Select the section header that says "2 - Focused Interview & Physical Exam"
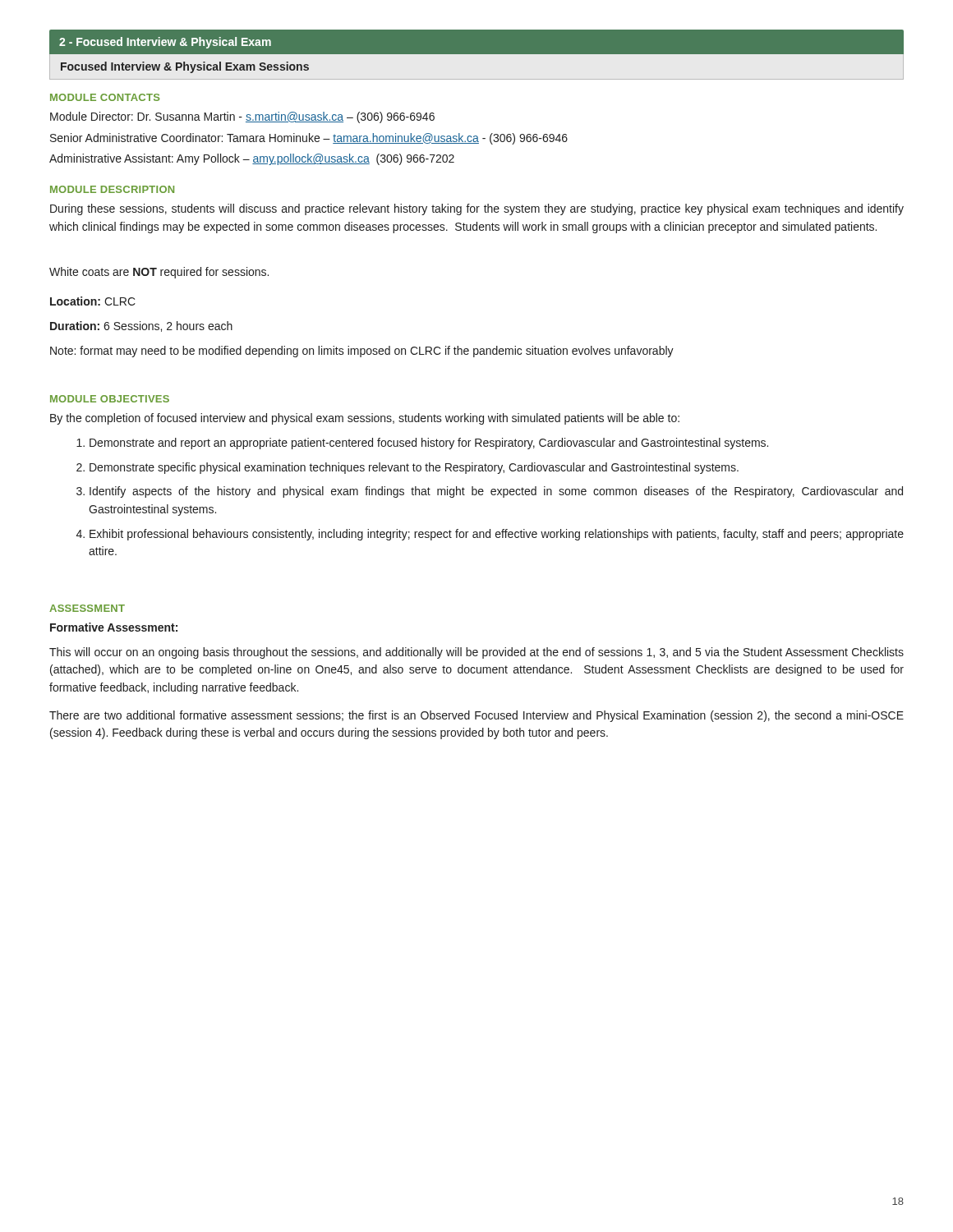Image resolution: width=953 pixels, height=1232 pixels. click(x=165, y=42)
